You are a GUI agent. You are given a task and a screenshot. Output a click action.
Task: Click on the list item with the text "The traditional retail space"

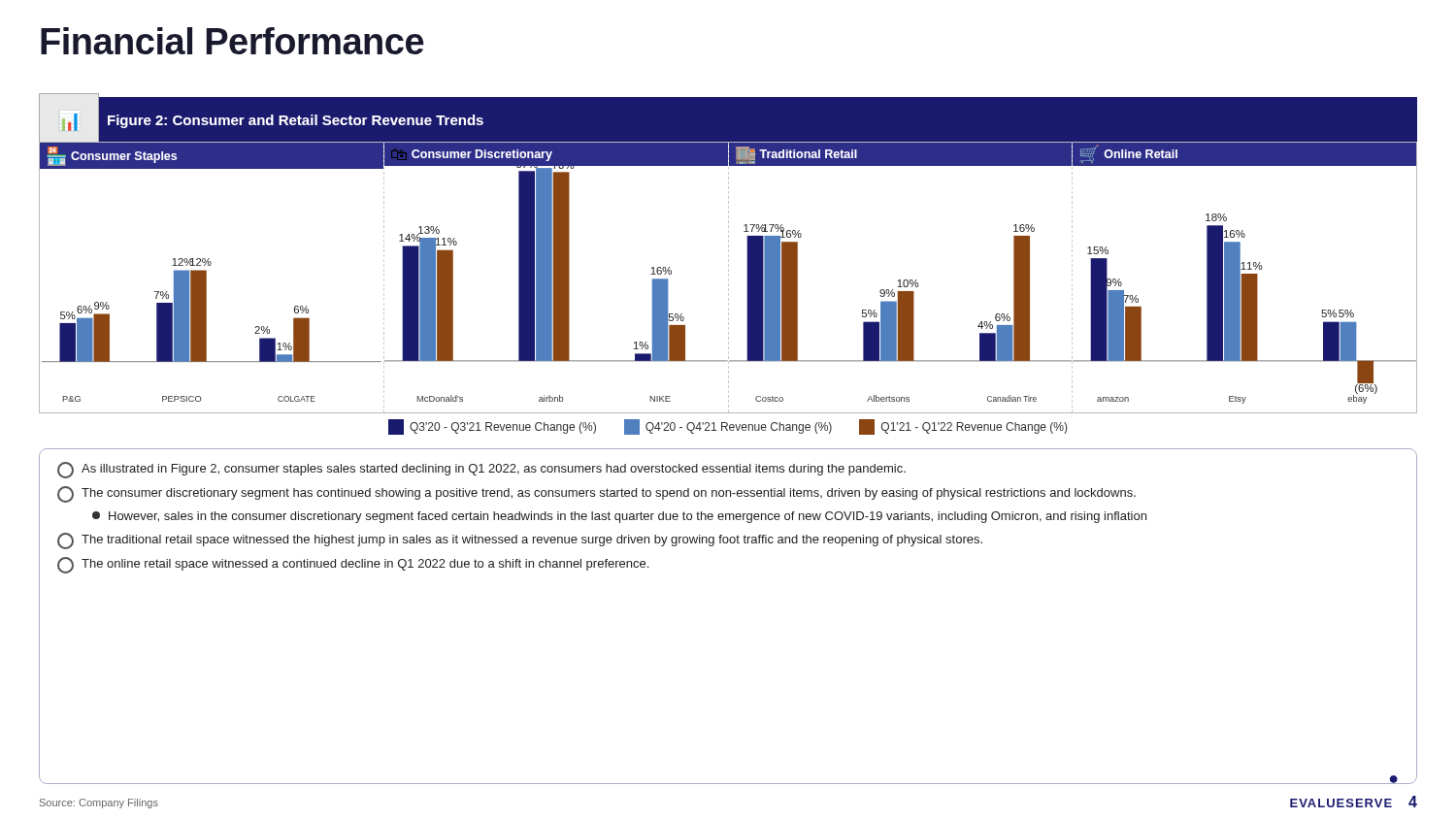520,540
